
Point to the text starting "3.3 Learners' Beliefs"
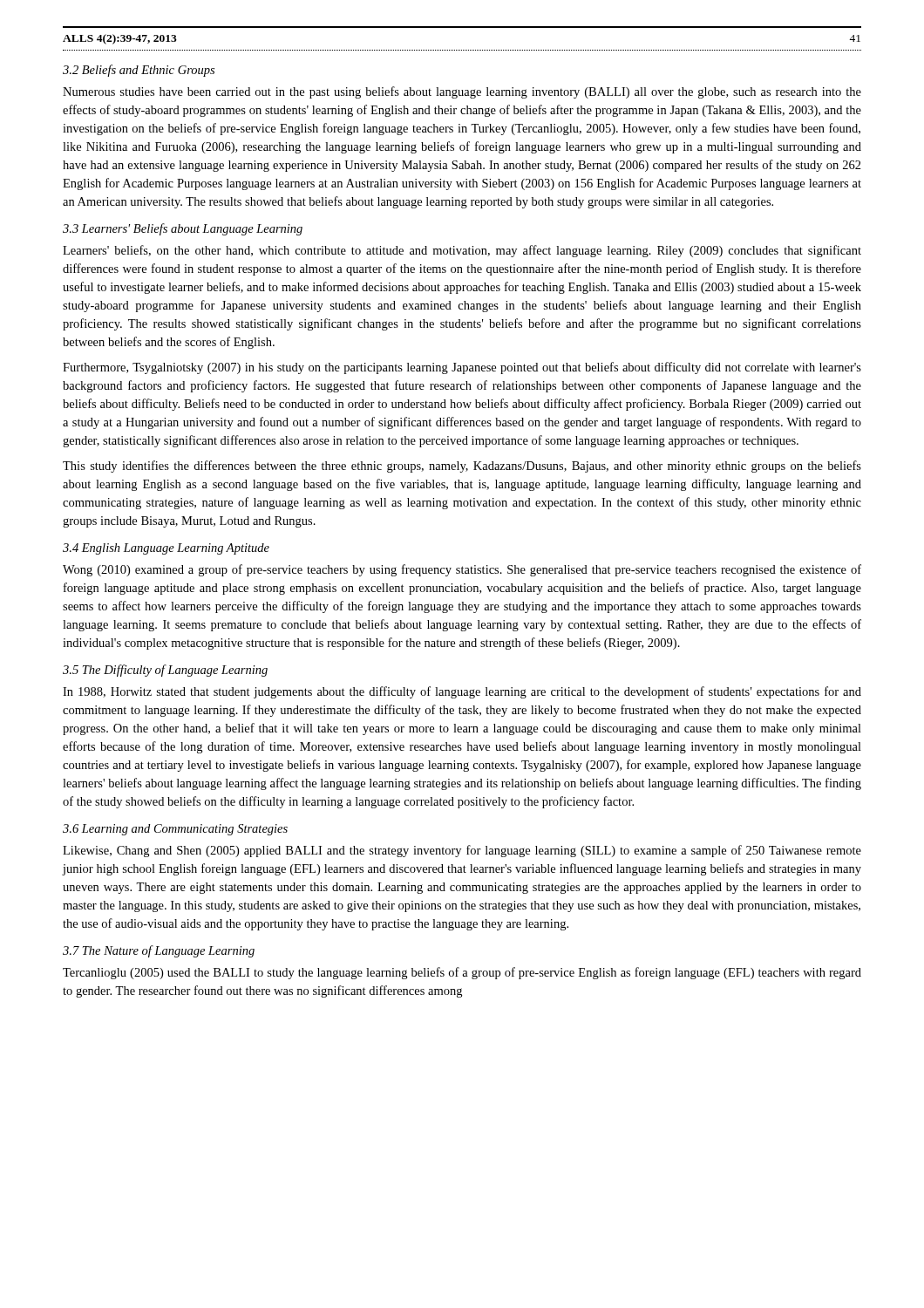pos(183,228)
